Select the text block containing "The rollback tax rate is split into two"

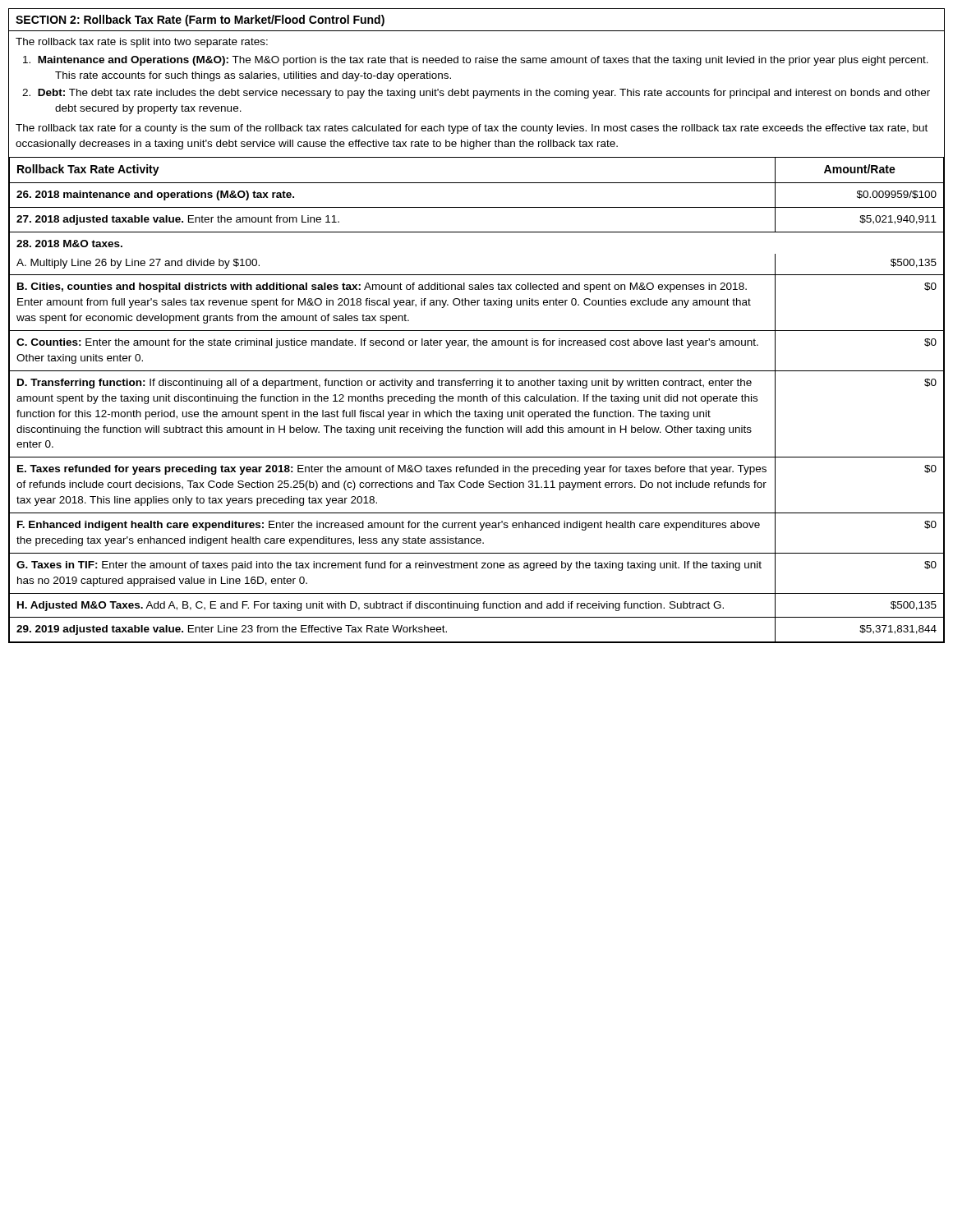tap(142, 42)
